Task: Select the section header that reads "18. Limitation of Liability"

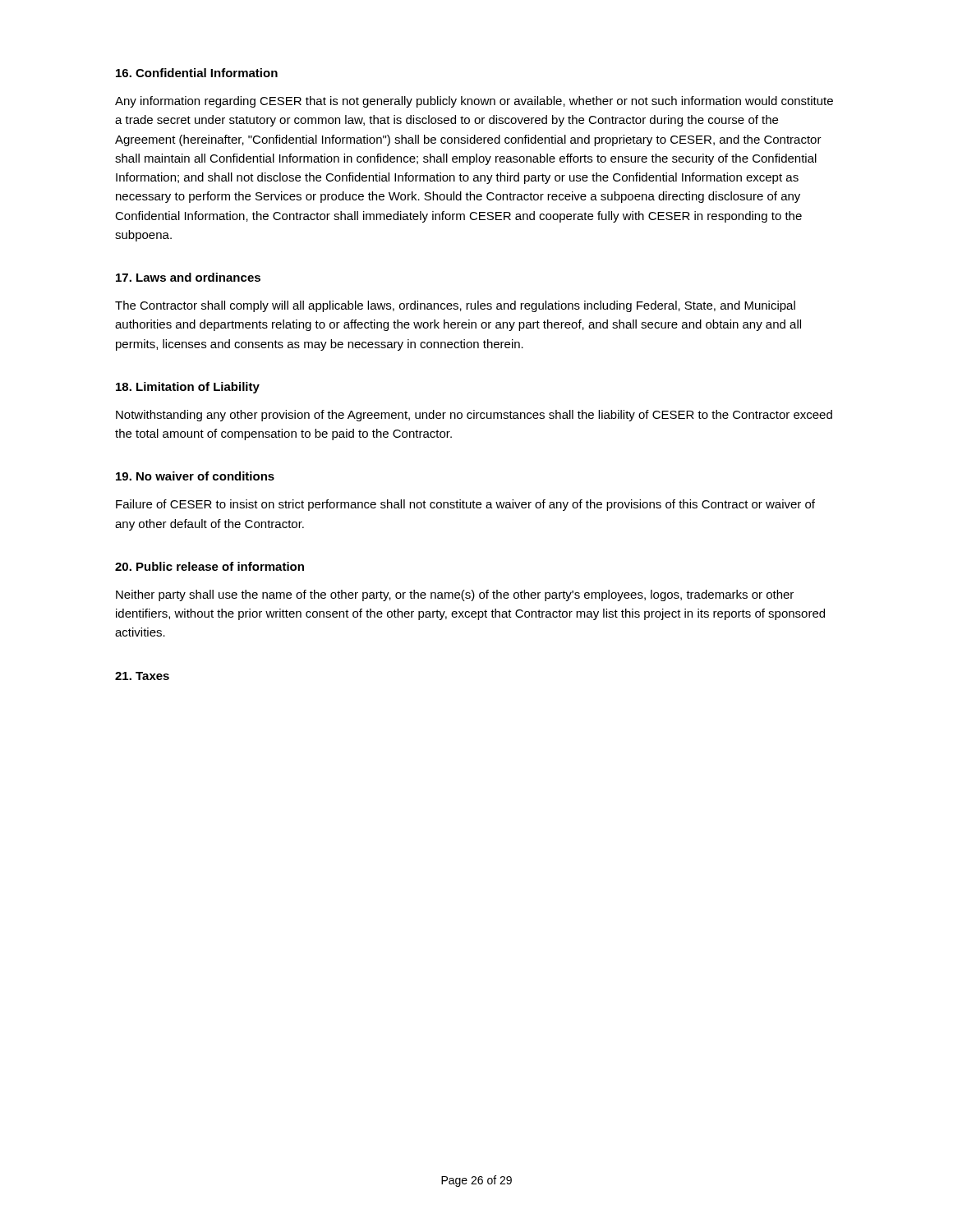Action: click(x=187, y=386)
